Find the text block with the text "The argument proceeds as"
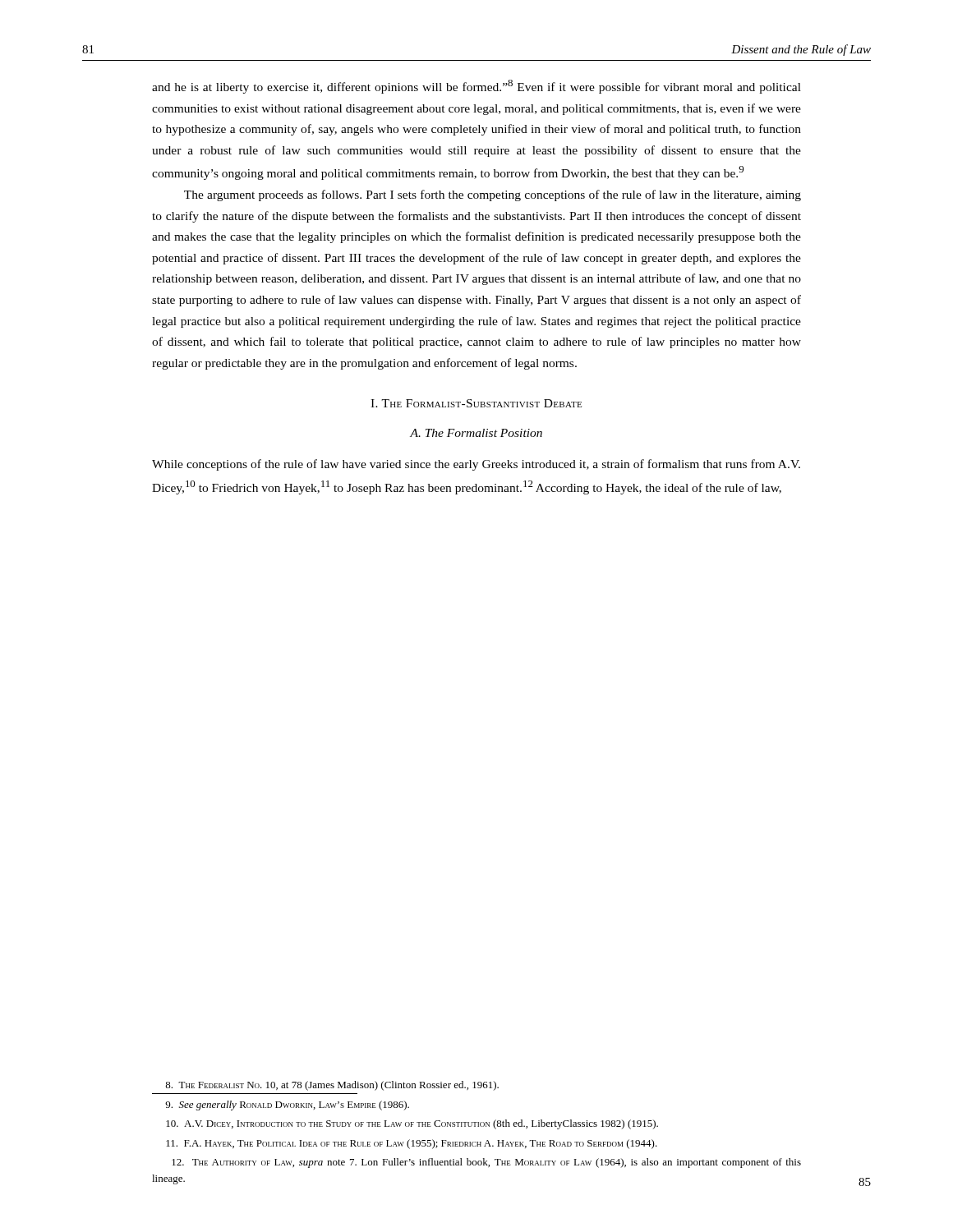 pos(476,279)
